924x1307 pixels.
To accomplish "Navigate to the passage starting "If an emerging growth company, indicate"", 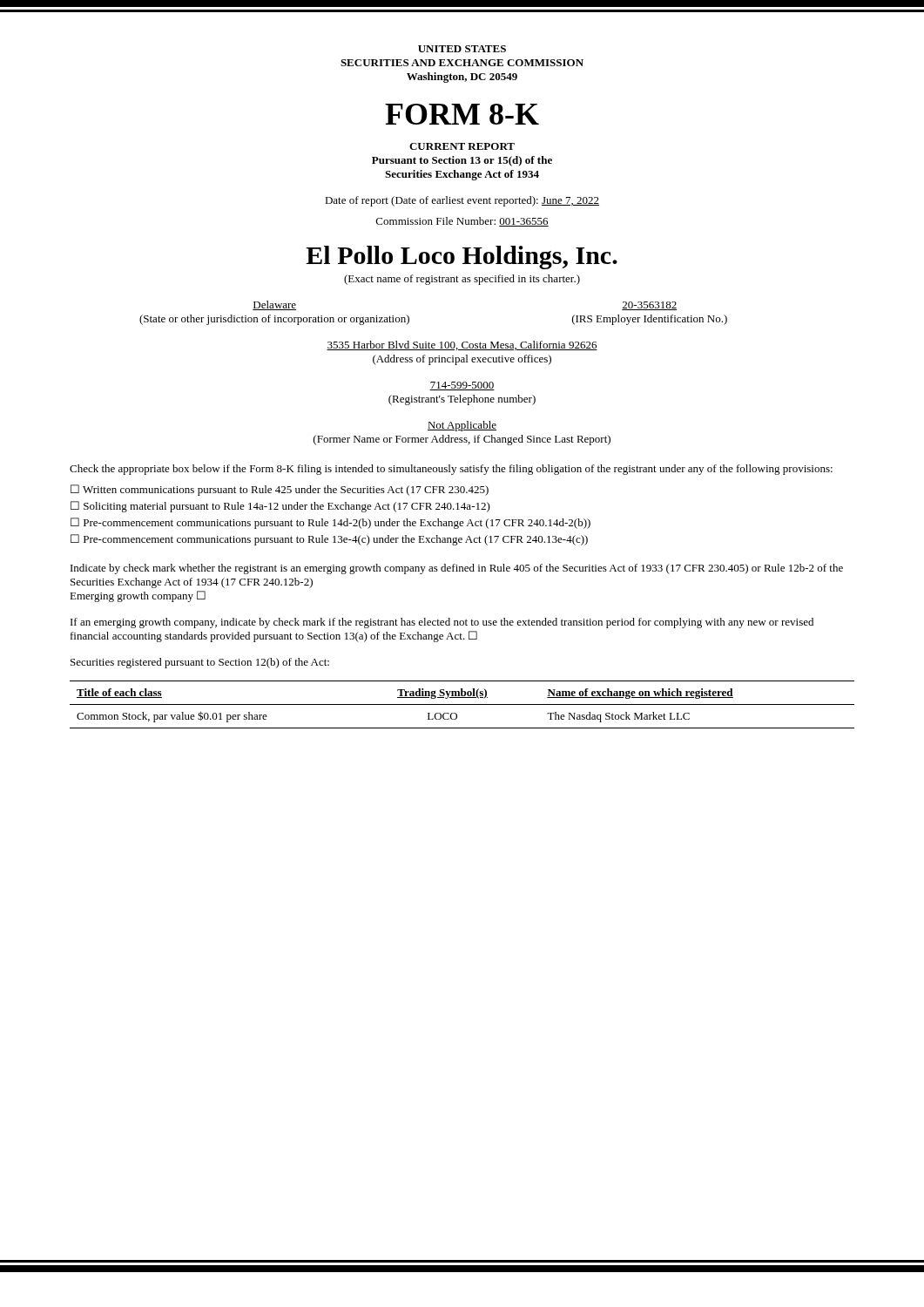I will pyautogui.click(x=442, y=629).
